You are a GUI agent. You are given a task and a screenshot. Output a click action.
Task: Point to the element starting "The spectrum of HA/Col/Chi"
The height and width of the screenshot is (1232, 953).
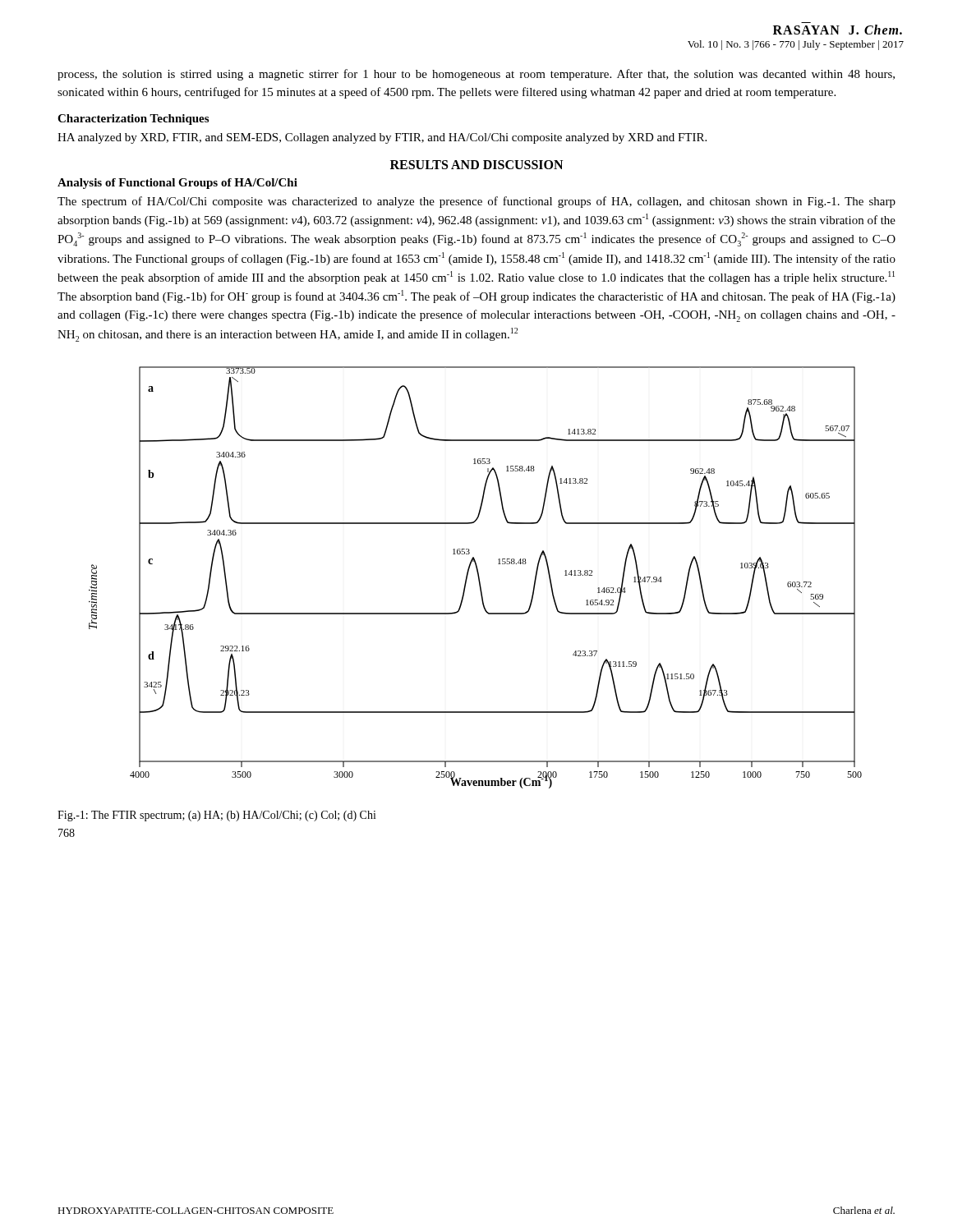tap(476, 269)
